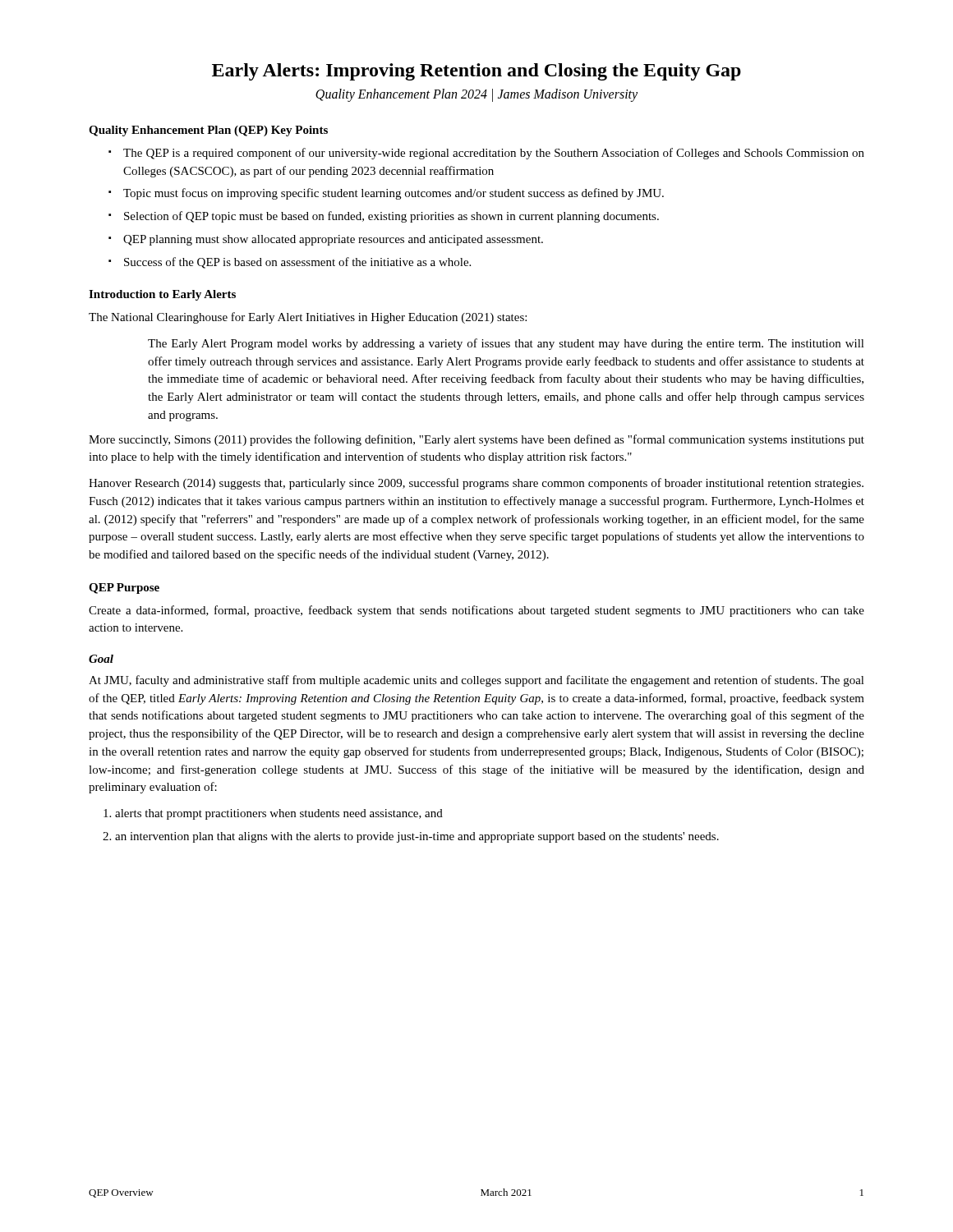
Task: Point to the block beginning "Quality Enhancement Plan 2024 | James"
Action: click(x=476, y=94)
